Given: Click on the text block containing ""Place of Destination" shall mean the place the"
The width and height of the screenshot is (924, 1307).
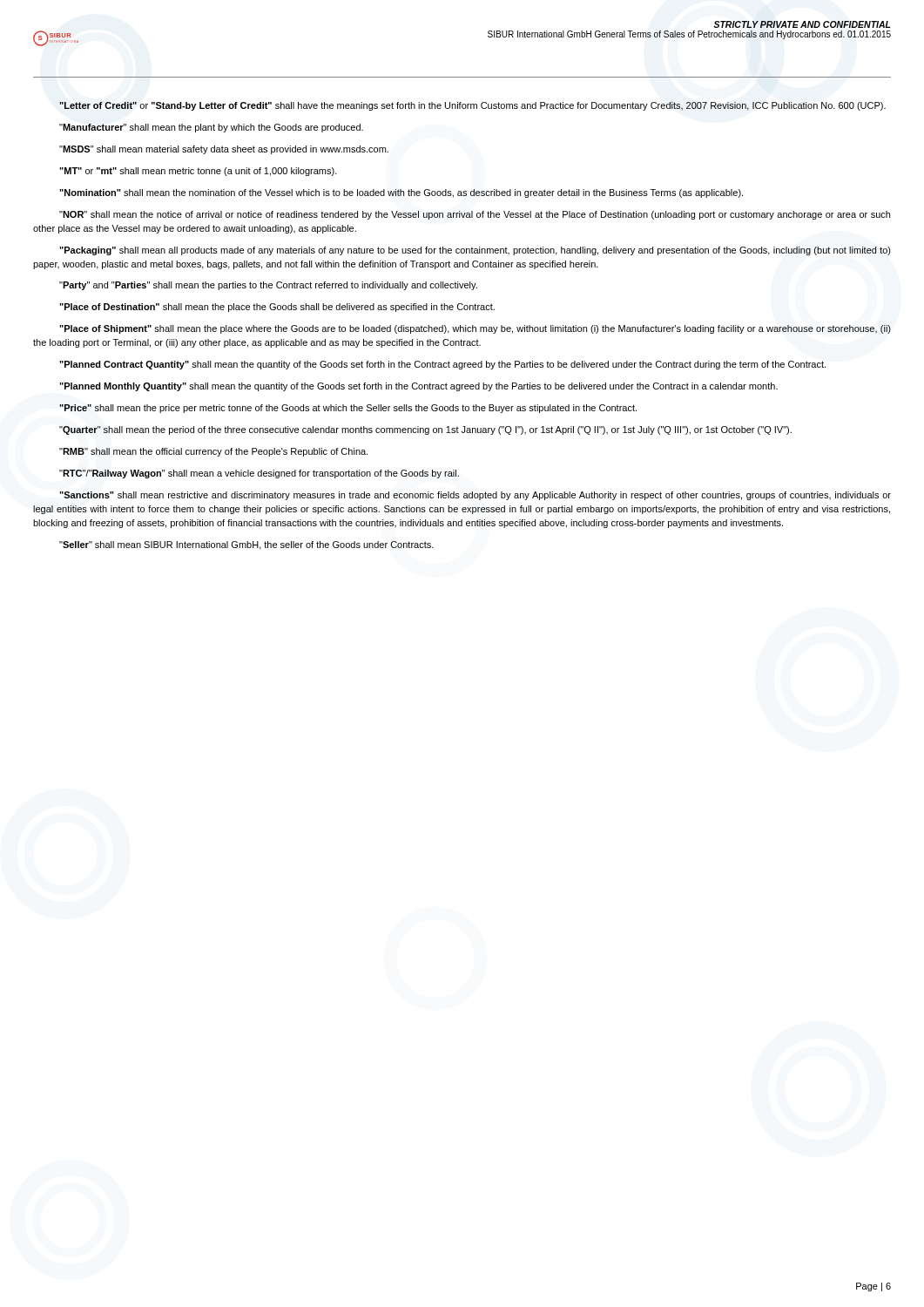Looking at the screenshot, I should pyautogui.click(x=277, y=307).
